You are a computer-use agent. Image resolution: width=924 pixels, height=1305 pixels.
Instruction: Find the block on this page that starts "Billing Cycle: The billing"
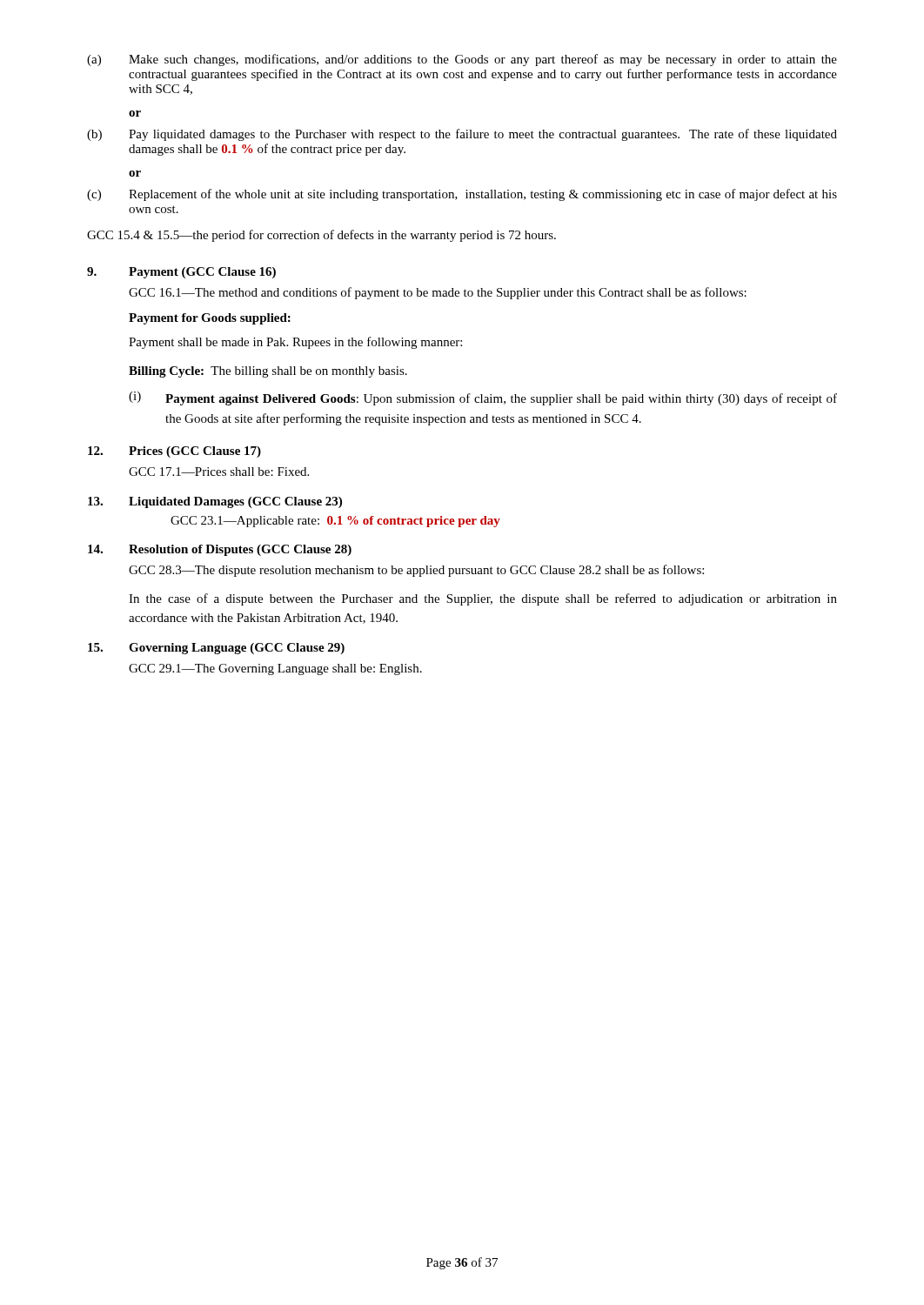point(268,370)
